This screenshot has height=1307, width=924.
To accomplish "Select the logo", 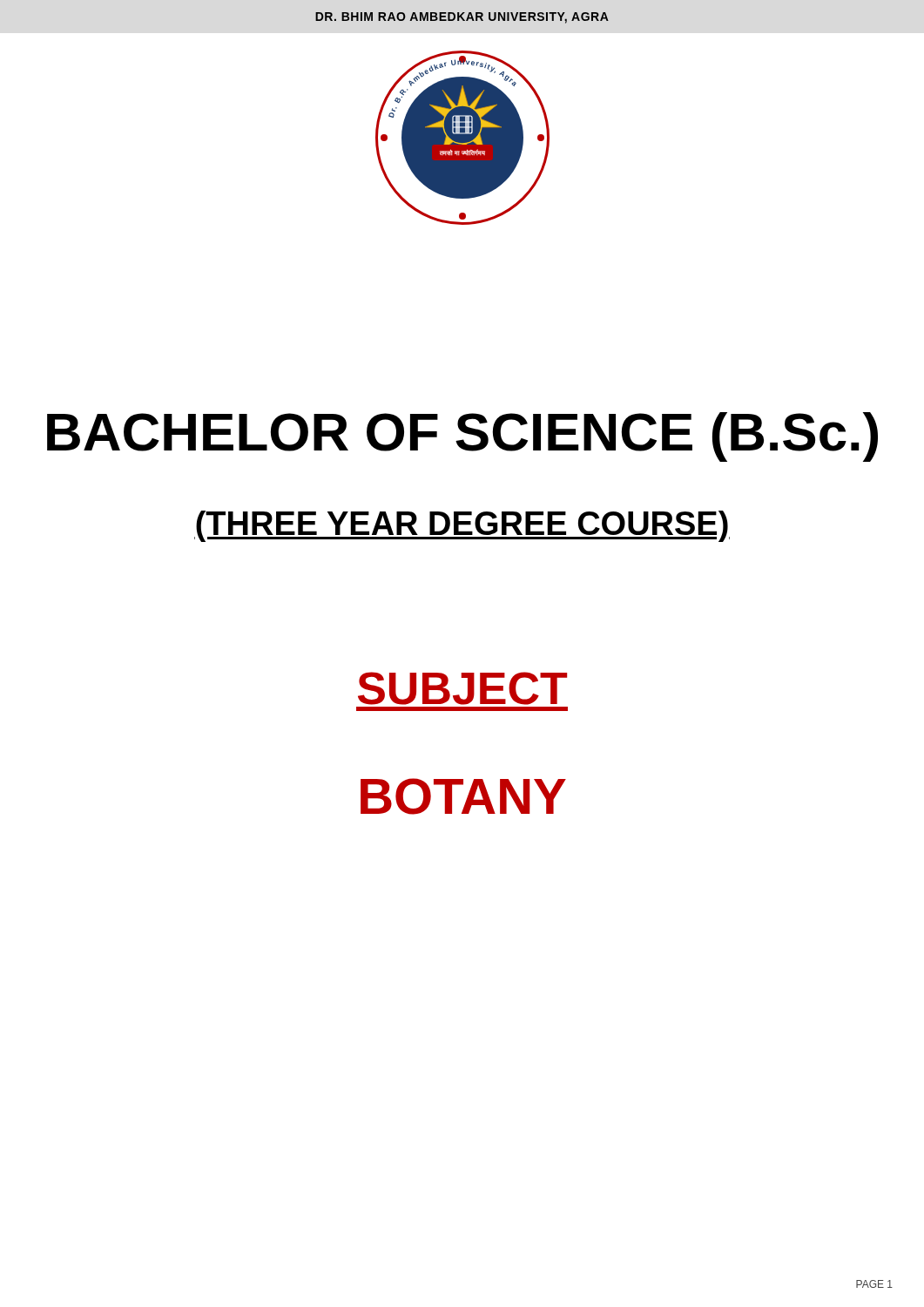I will [x=462, y=138].
